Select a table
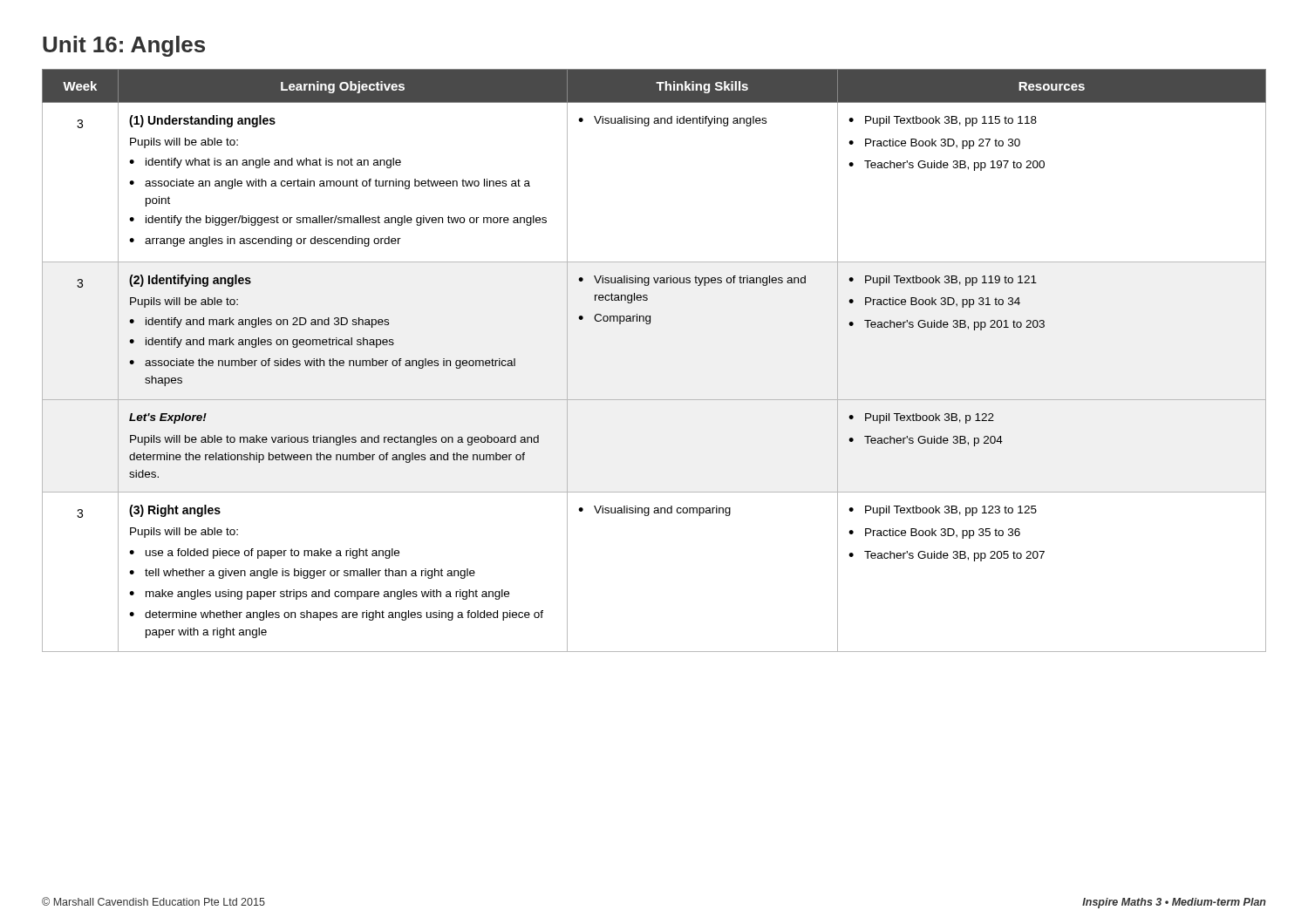1308x924 pixels. pos(654,360)
